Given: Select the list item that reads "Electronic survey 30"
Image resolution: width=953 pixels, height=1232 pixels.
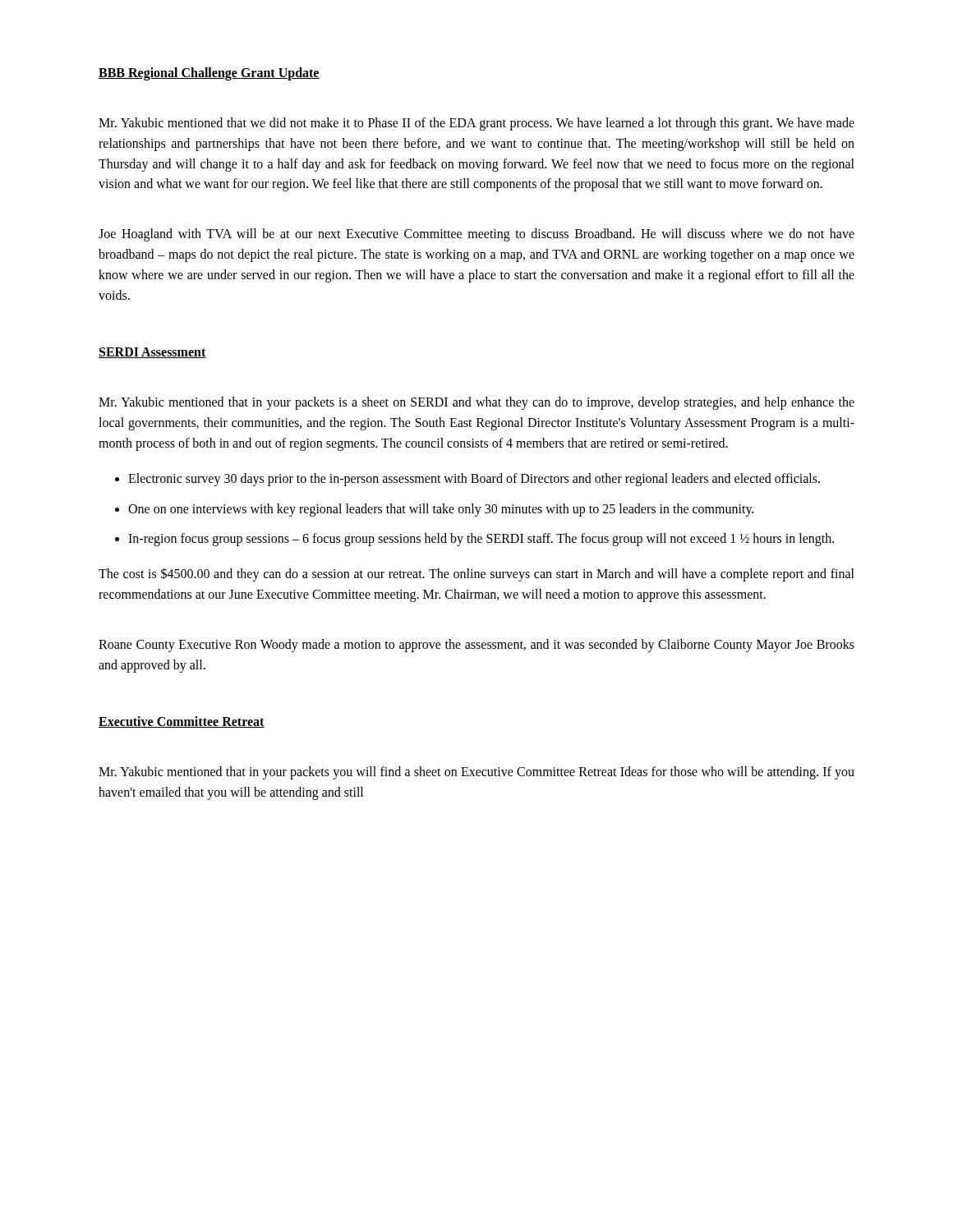Looking at the screenshot, I should coord(474,478).
